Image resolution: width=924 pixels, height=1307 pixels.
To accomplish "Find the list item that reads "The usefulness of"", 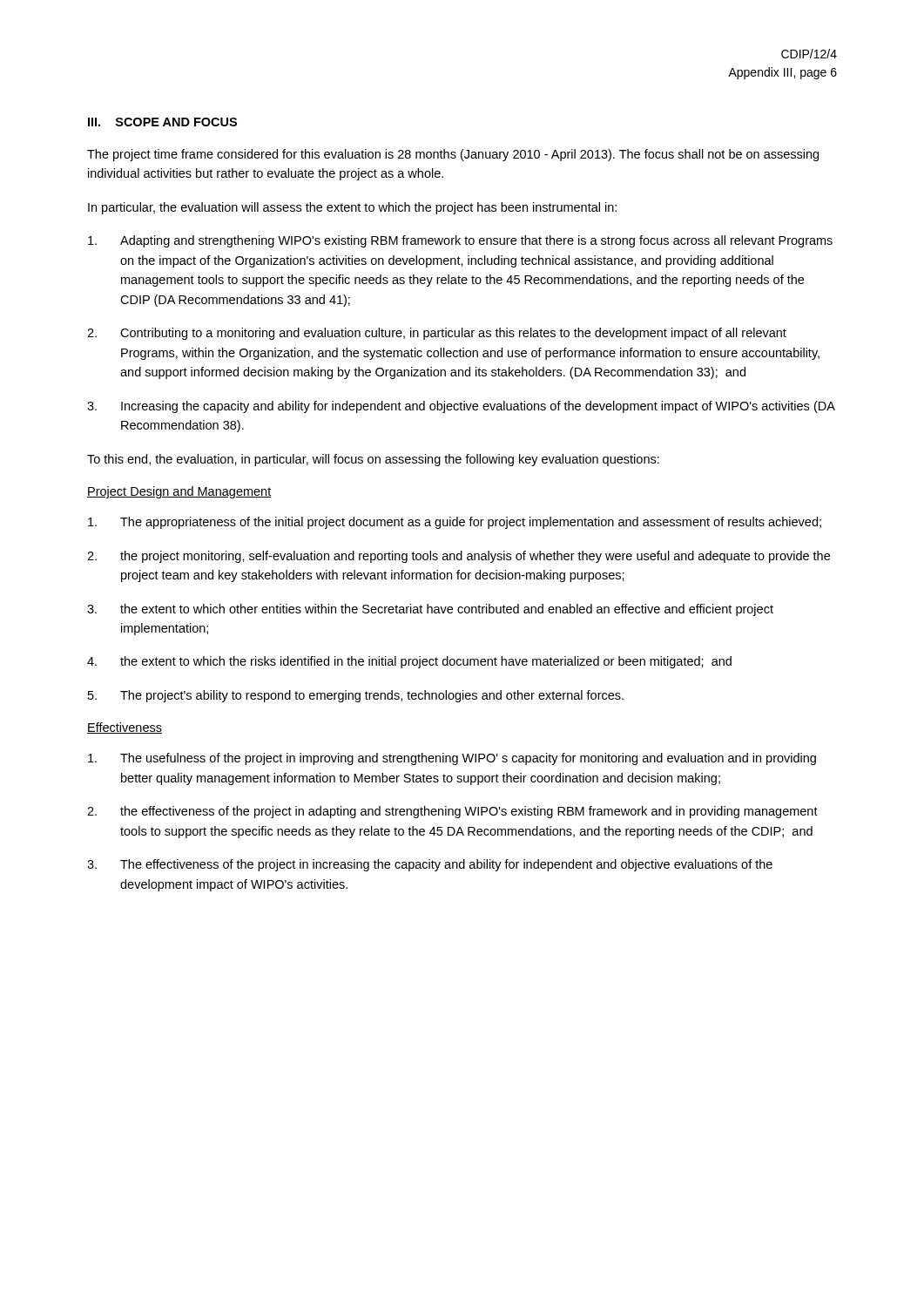I will click(462, 768).
